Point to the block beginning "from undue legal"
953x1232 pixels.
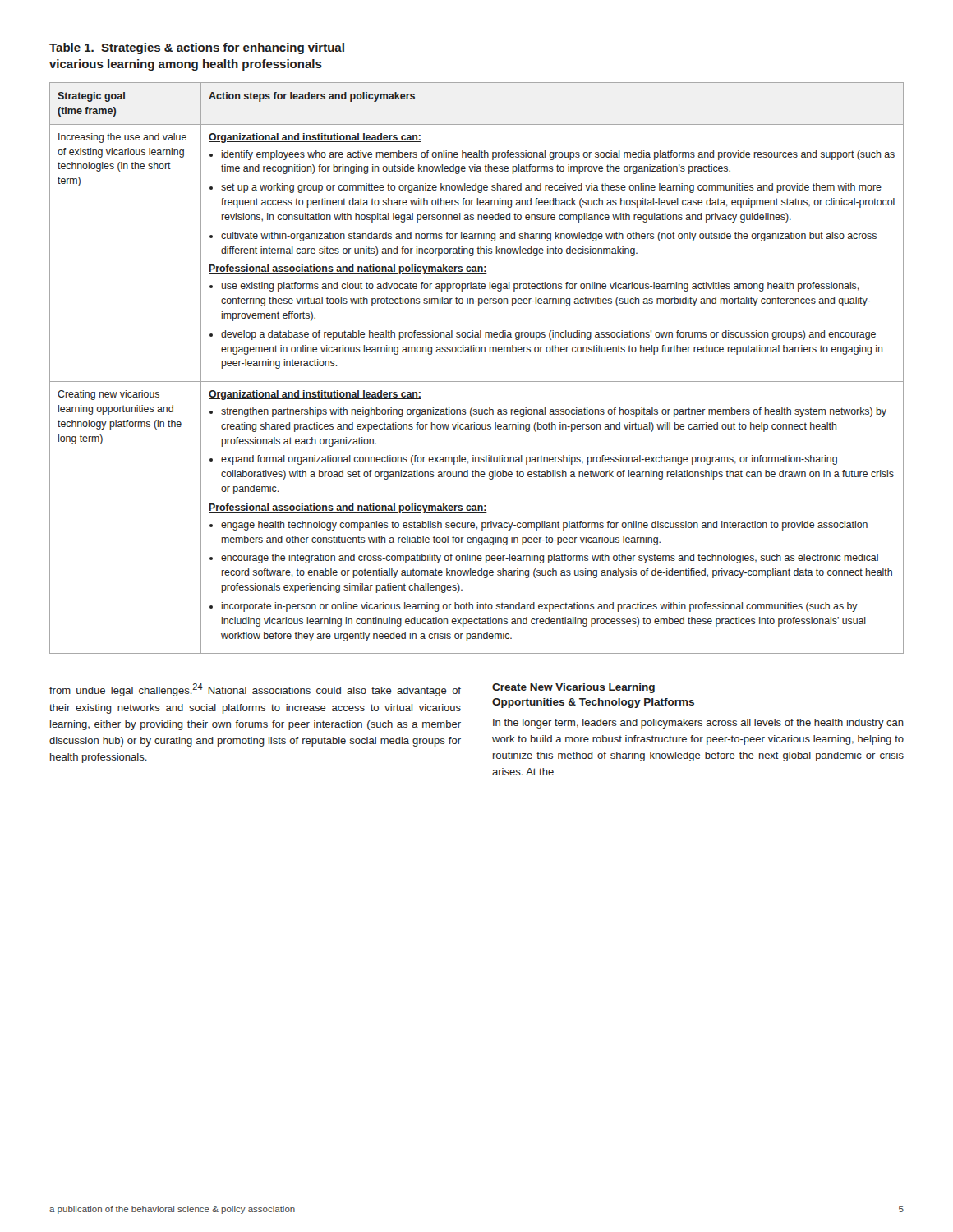pyautogui.click(x=255, y=723)
